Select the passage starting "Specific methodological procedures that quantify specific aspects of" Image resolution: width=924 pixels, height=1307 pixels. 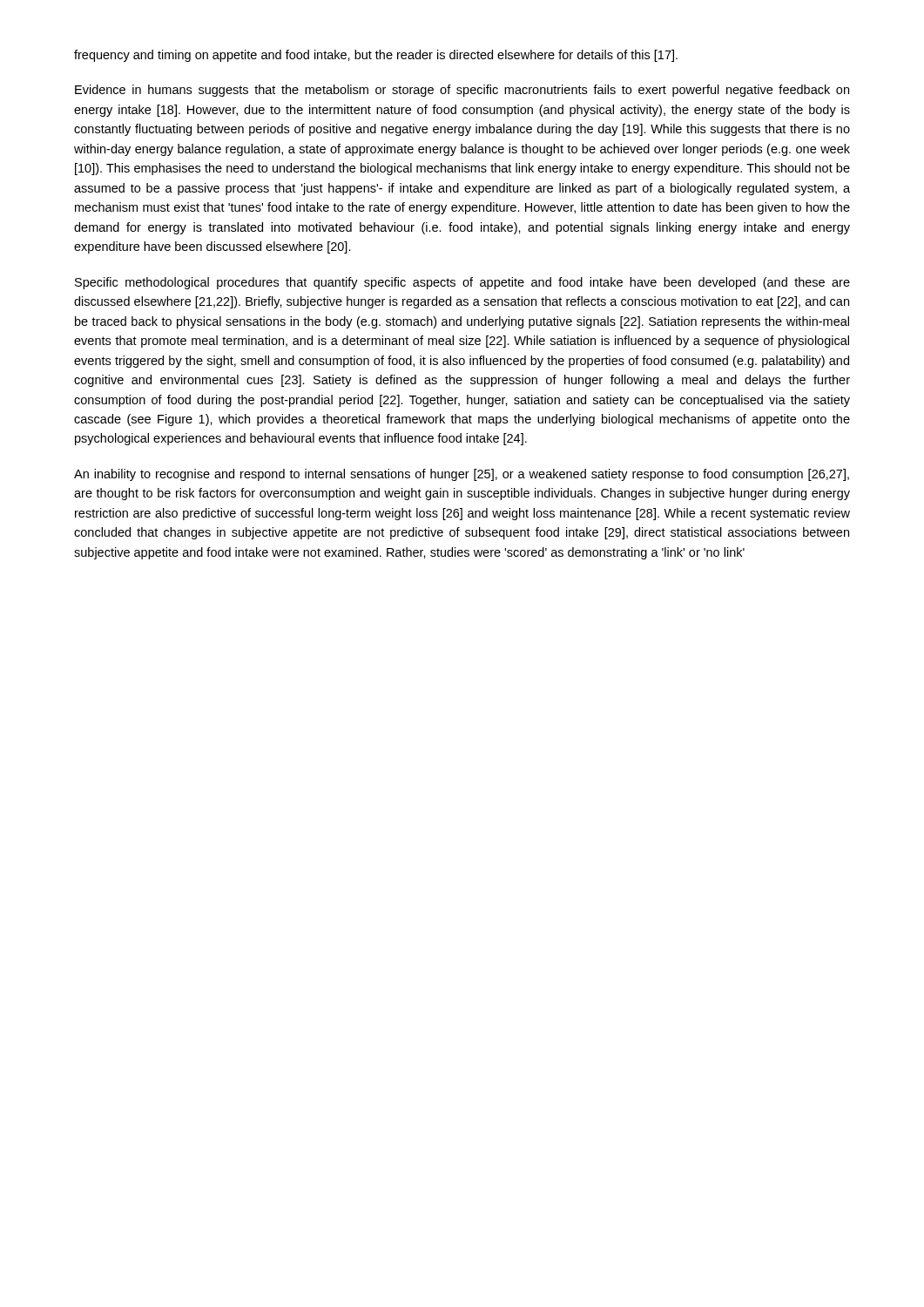(x=462, y=360)
